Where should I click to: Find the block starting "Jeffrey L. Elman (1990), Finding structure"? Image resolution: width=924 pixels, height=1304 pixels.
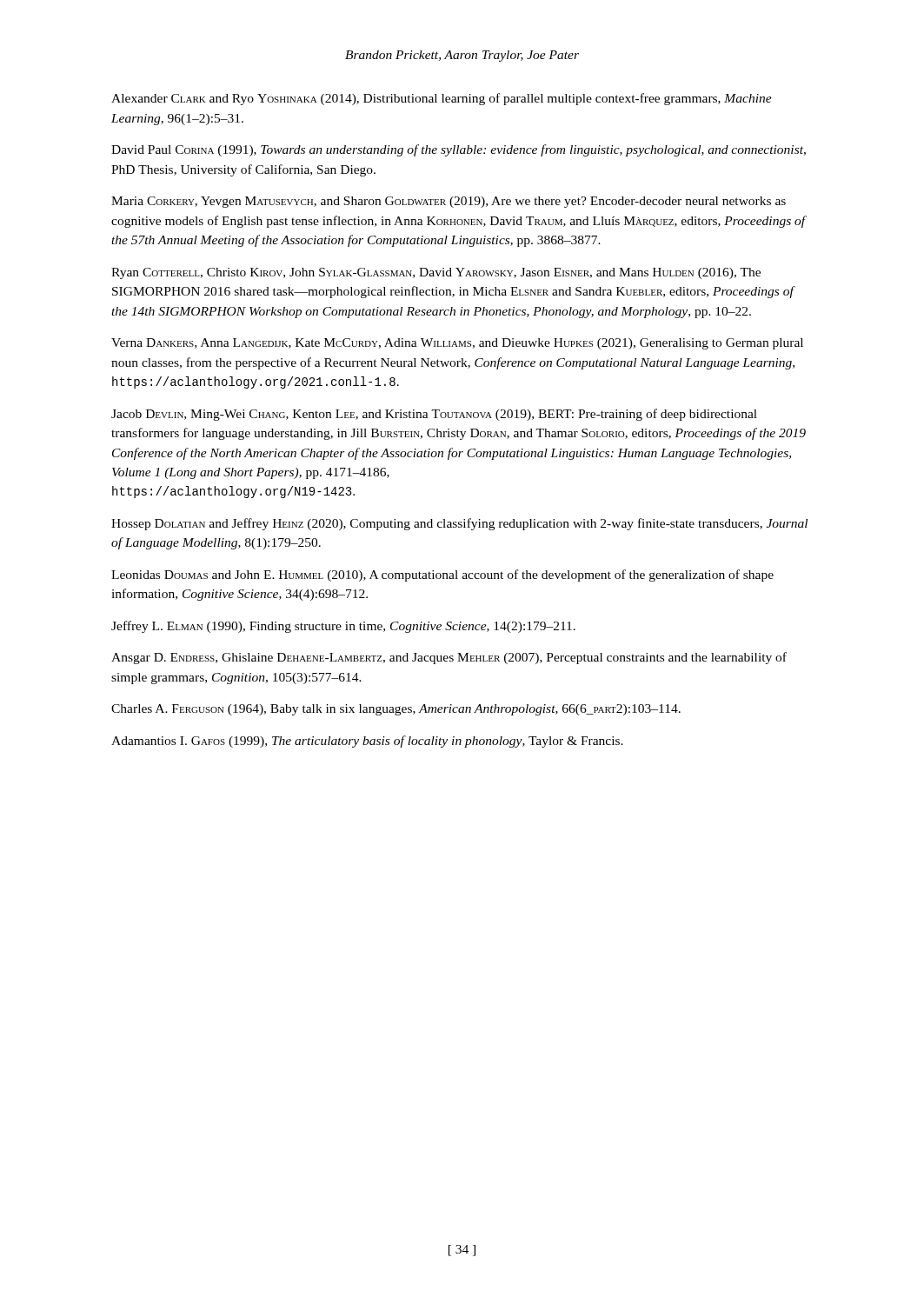(x=462, y=626)
